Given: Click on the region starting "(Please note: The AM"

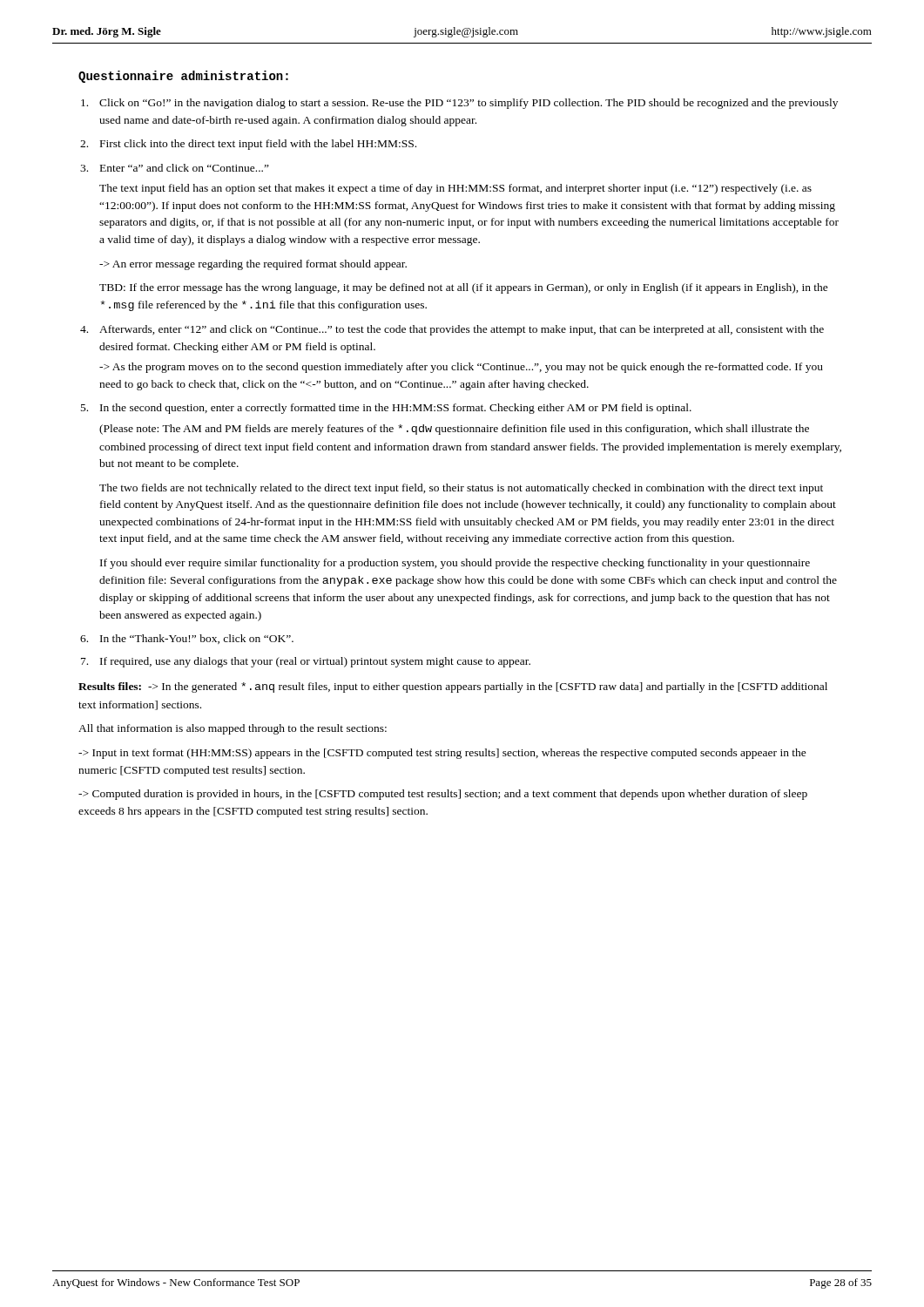Looking at the screenshot, I should click(471, 446).
